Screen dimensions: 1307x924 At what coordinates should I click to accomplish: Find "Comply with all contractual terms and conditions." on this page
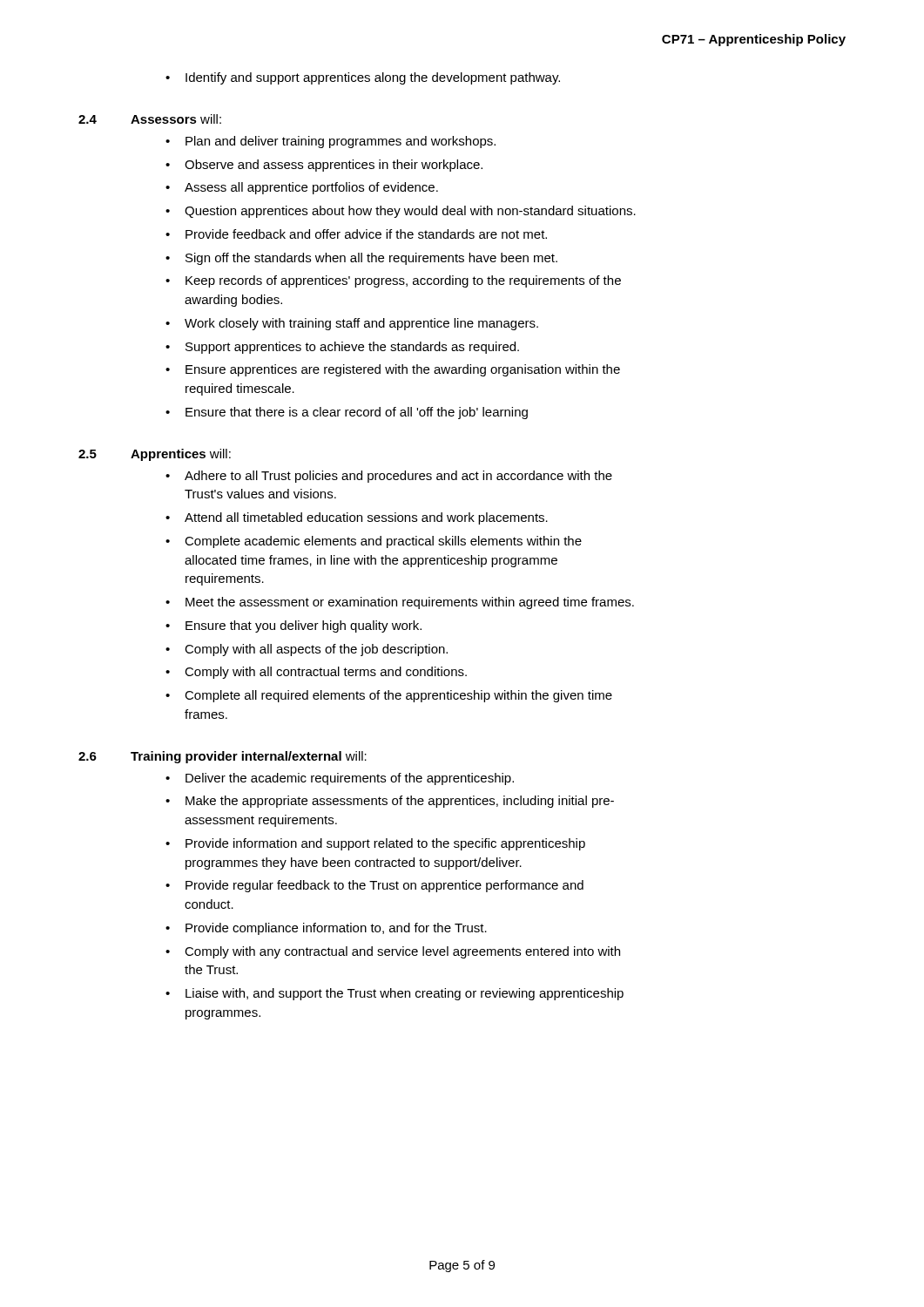tap(326, 672)
